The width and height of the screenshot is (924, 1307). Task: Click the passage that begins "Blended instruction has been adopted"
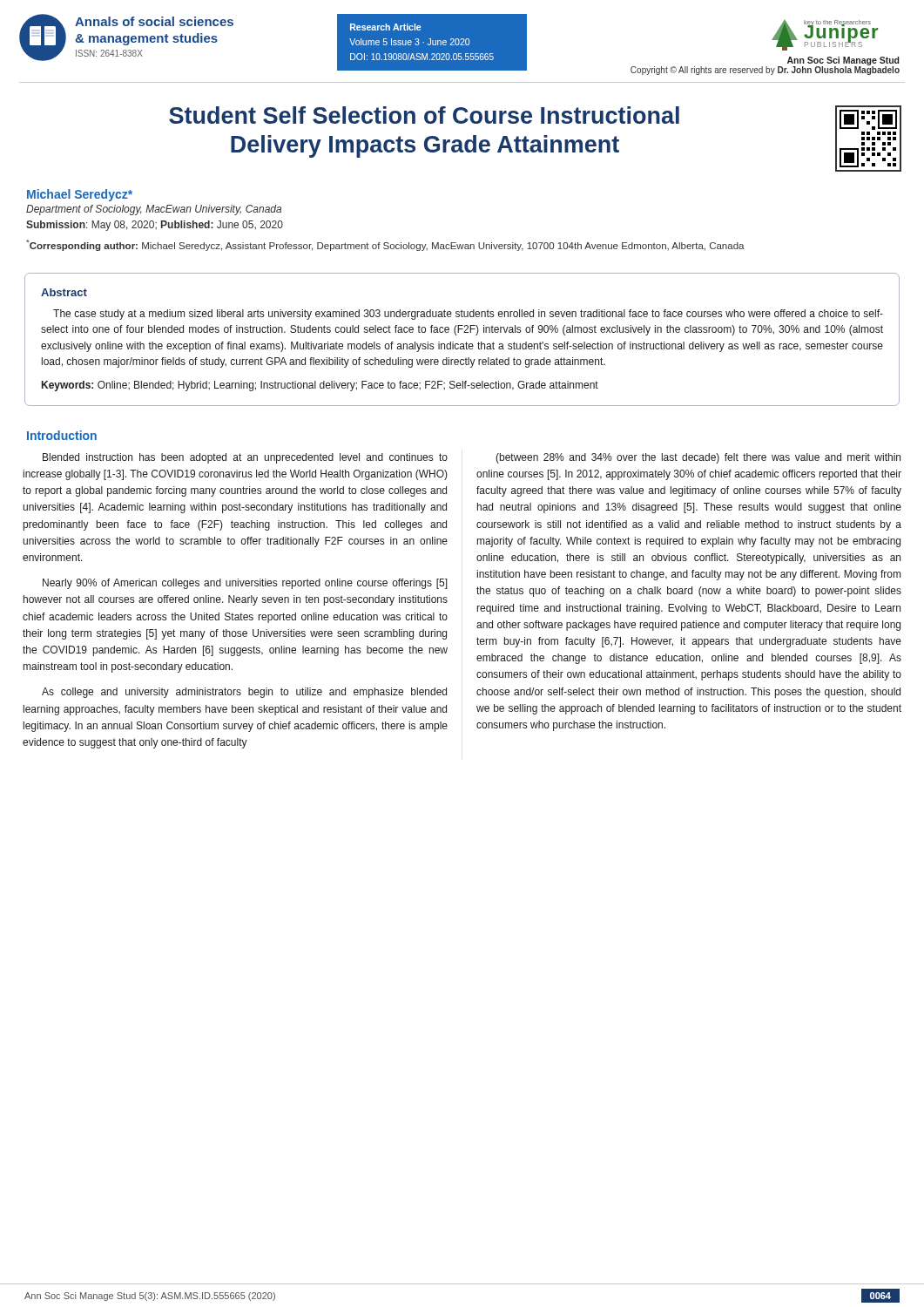click(x=235, y=507)
